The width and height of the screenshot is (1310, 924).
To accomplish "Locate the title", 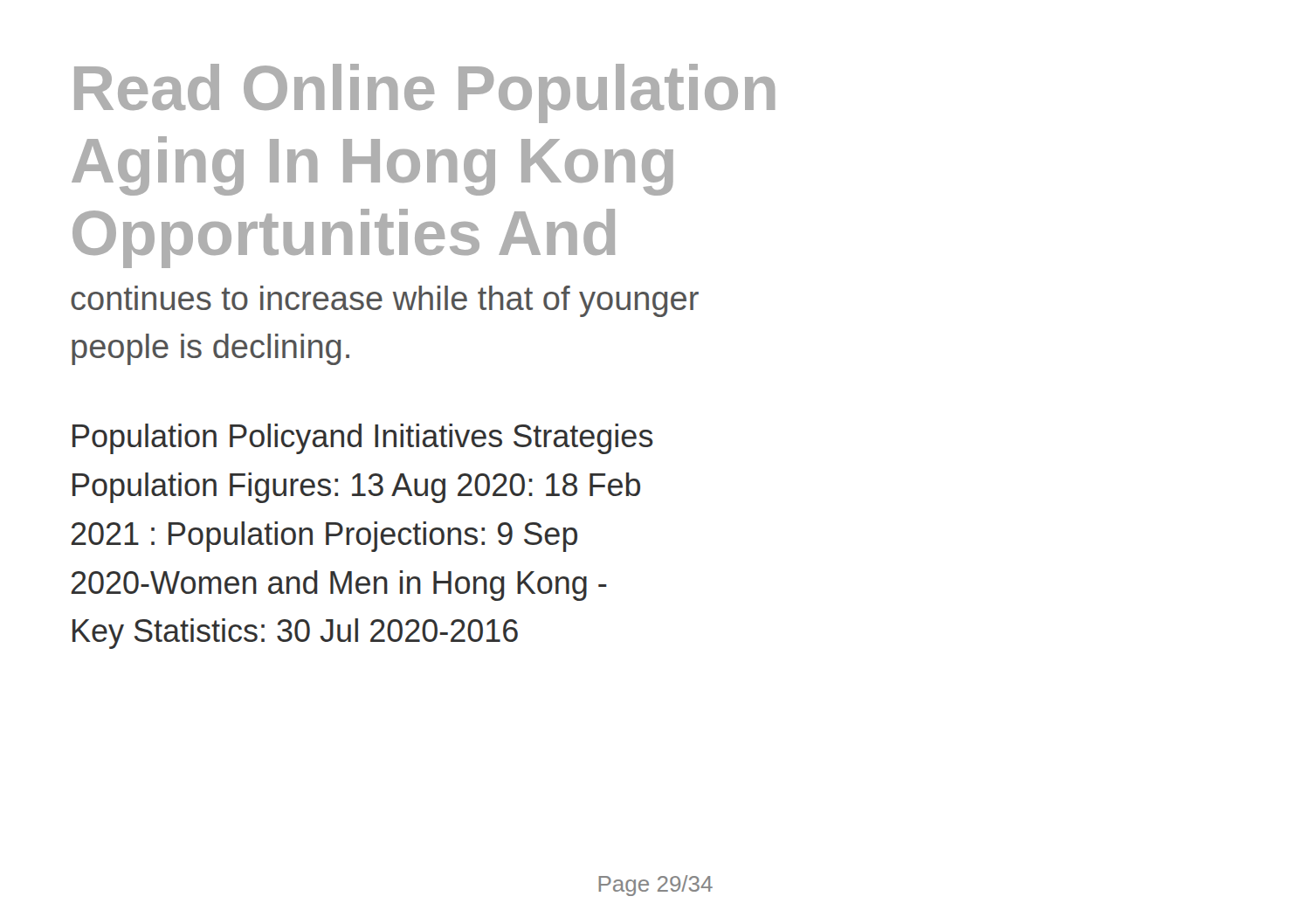I will tap(655, 211).
